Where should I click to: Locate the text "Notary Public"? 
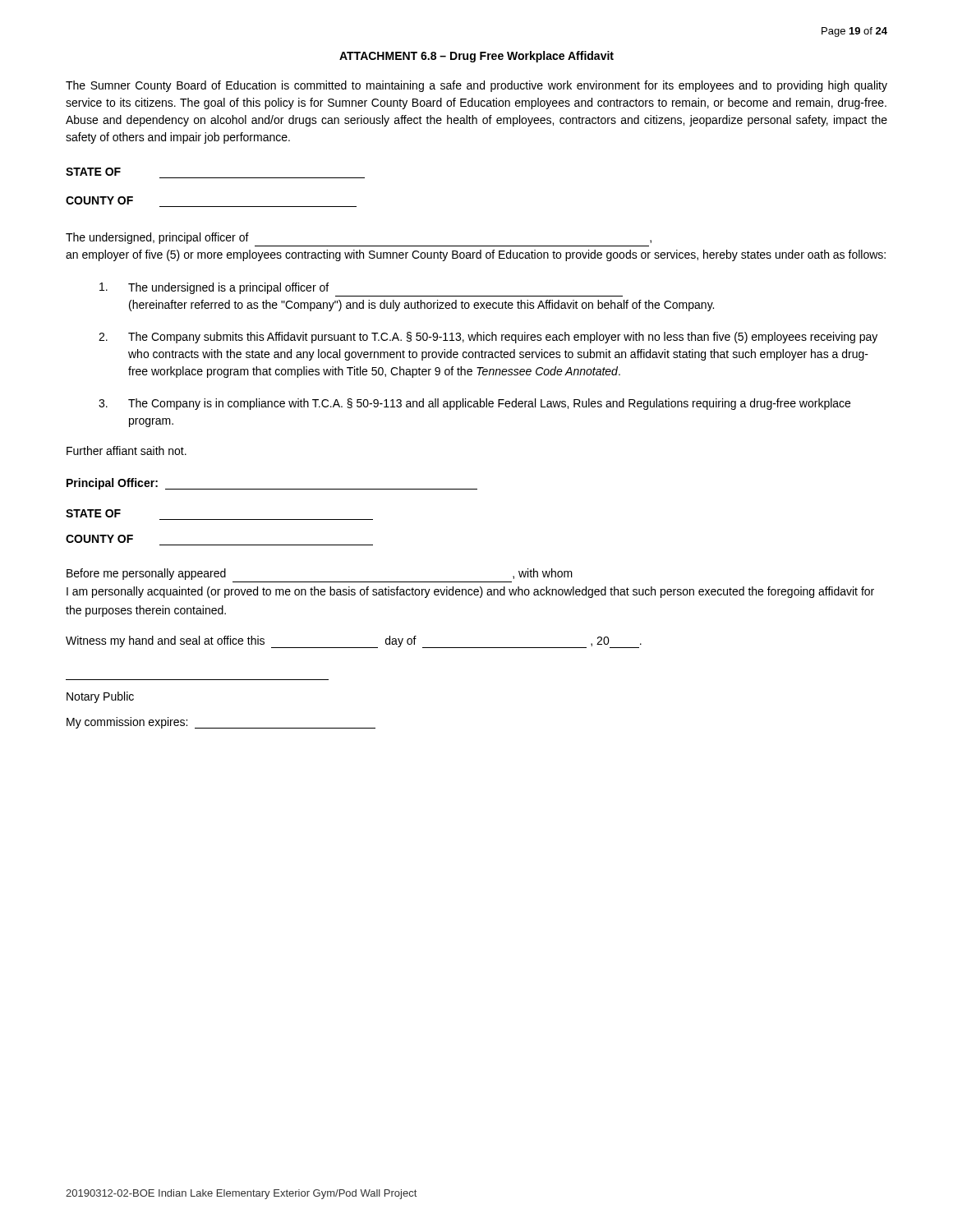(100, 697)
